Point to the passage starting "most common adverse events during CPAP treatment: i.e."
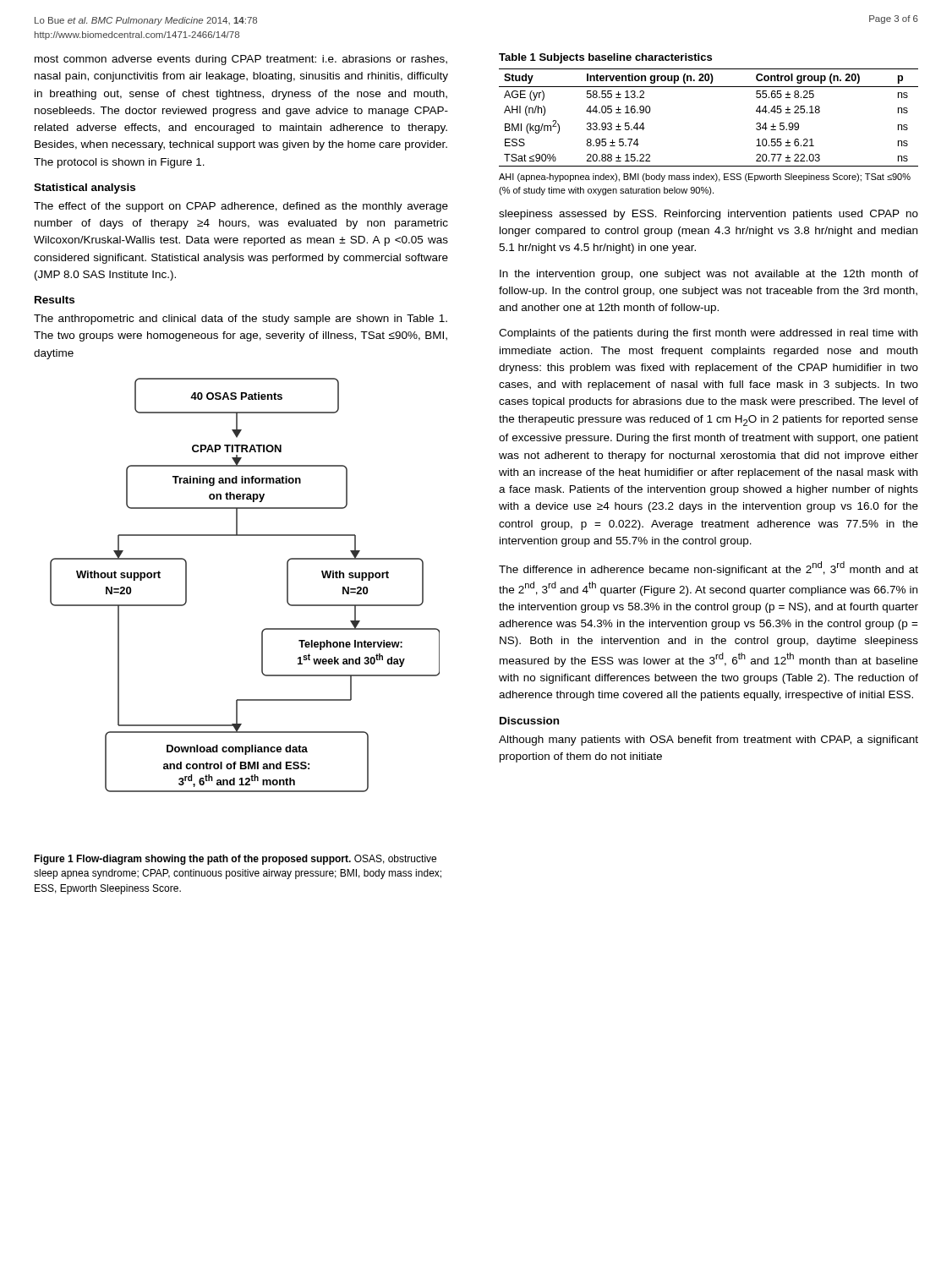This screenshot has width=952, height=1268. pyautogui.click(x=241, y=111)
